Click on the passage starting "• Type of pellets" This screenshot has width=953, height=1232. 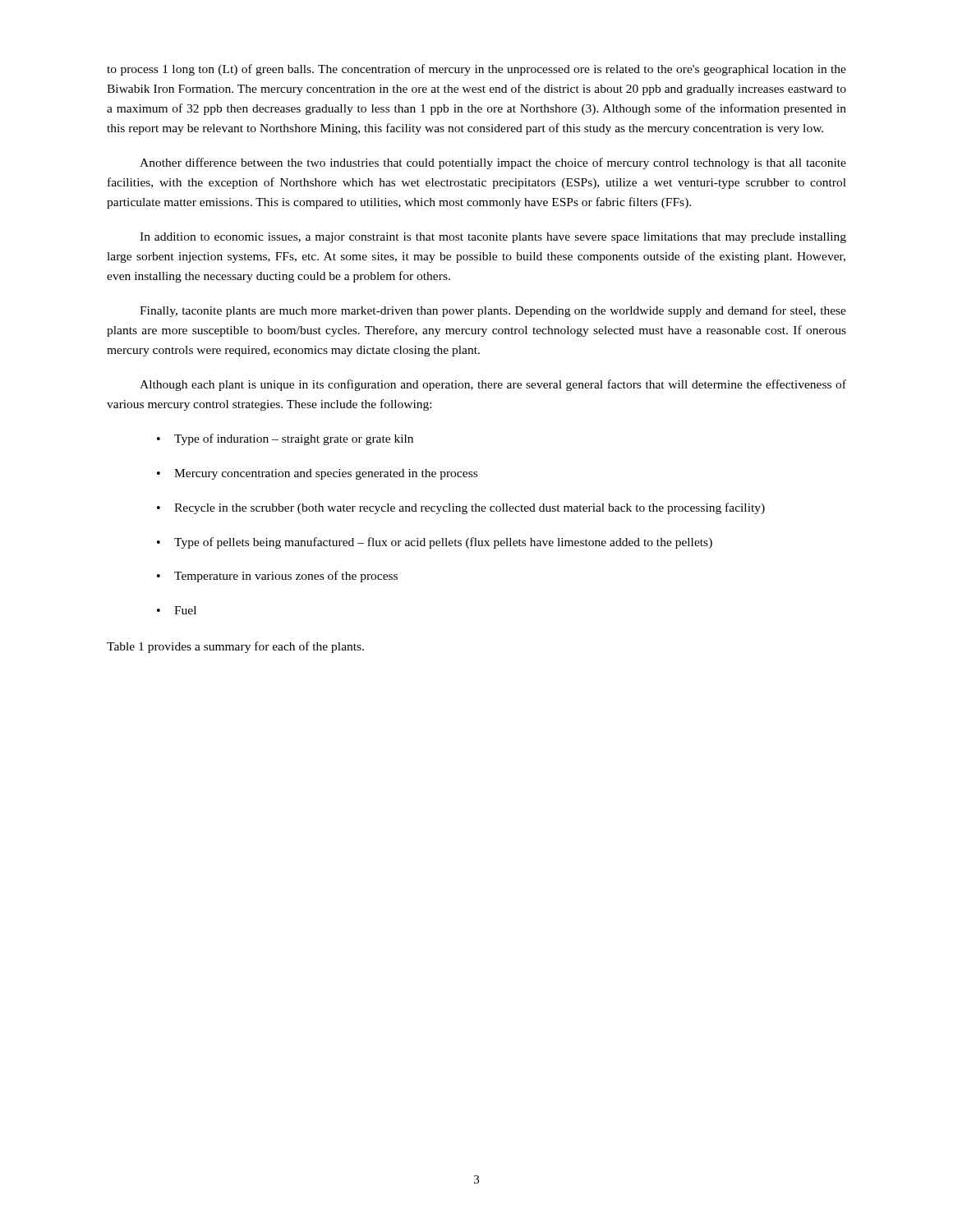point(501,543)
